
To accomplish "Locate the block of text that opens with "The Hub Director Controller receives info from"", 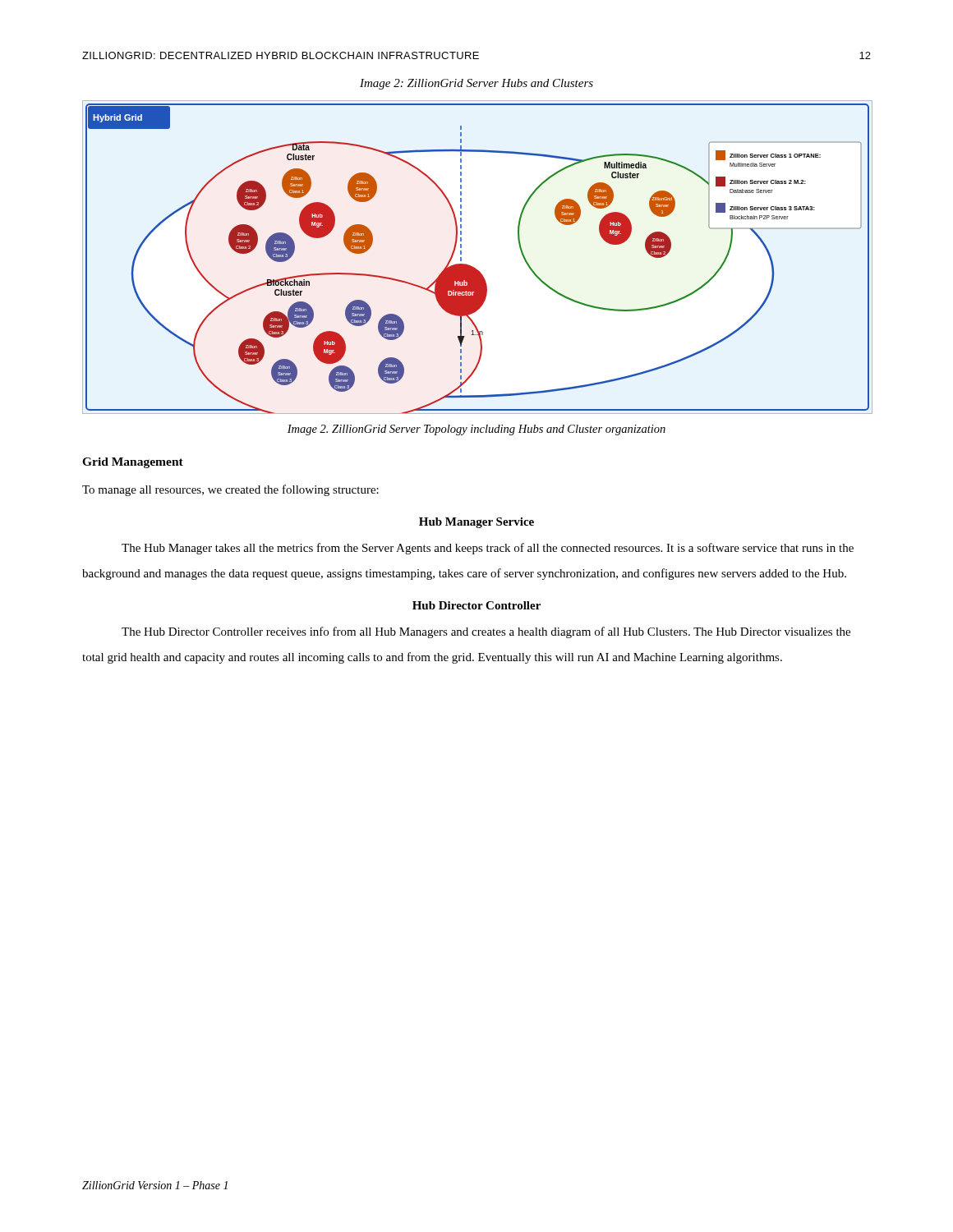I will pyautogui.click(x=467, y=644).
